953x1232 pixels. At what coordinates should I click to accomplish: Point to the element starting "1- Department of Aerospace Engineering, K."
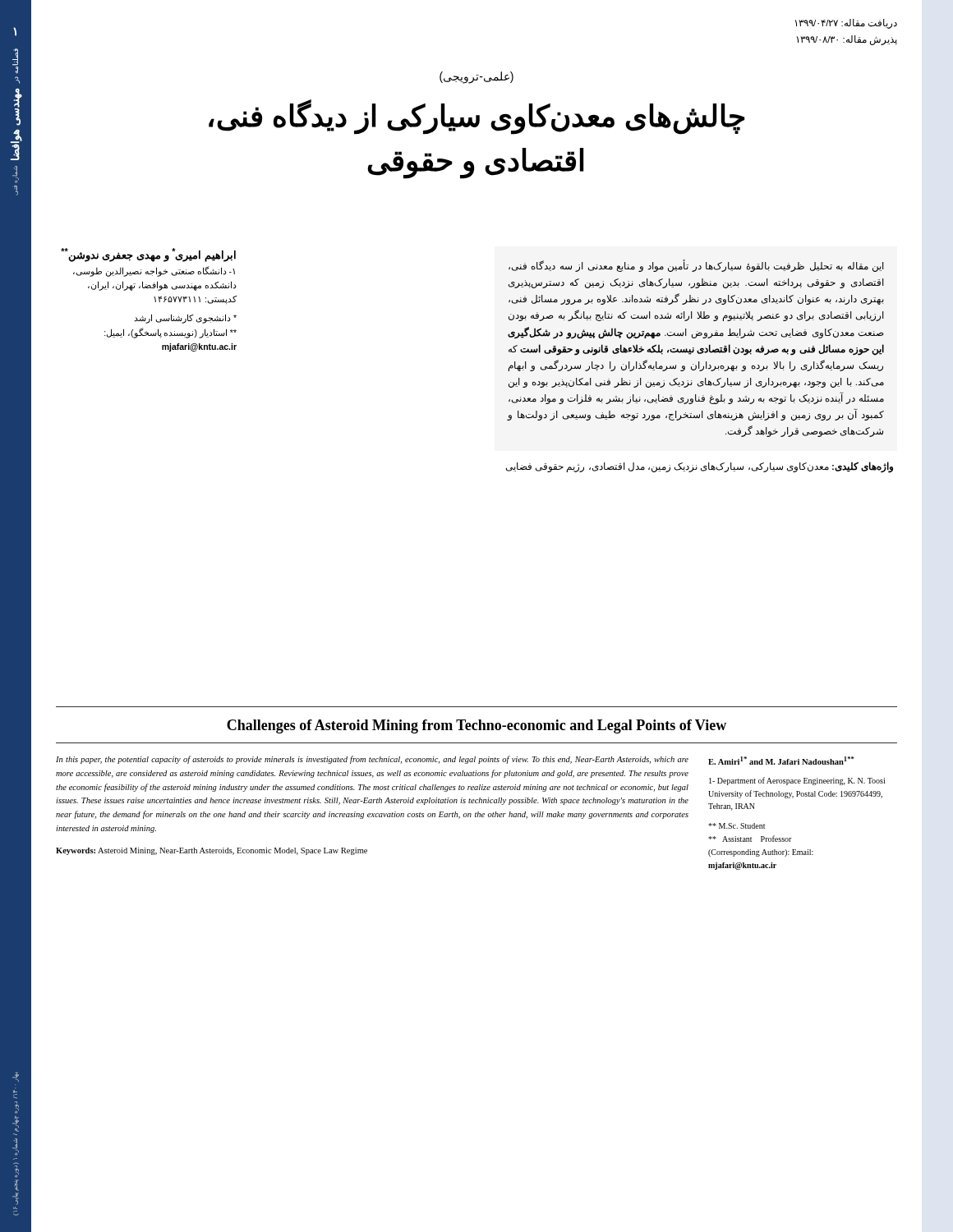pos(797,794)
